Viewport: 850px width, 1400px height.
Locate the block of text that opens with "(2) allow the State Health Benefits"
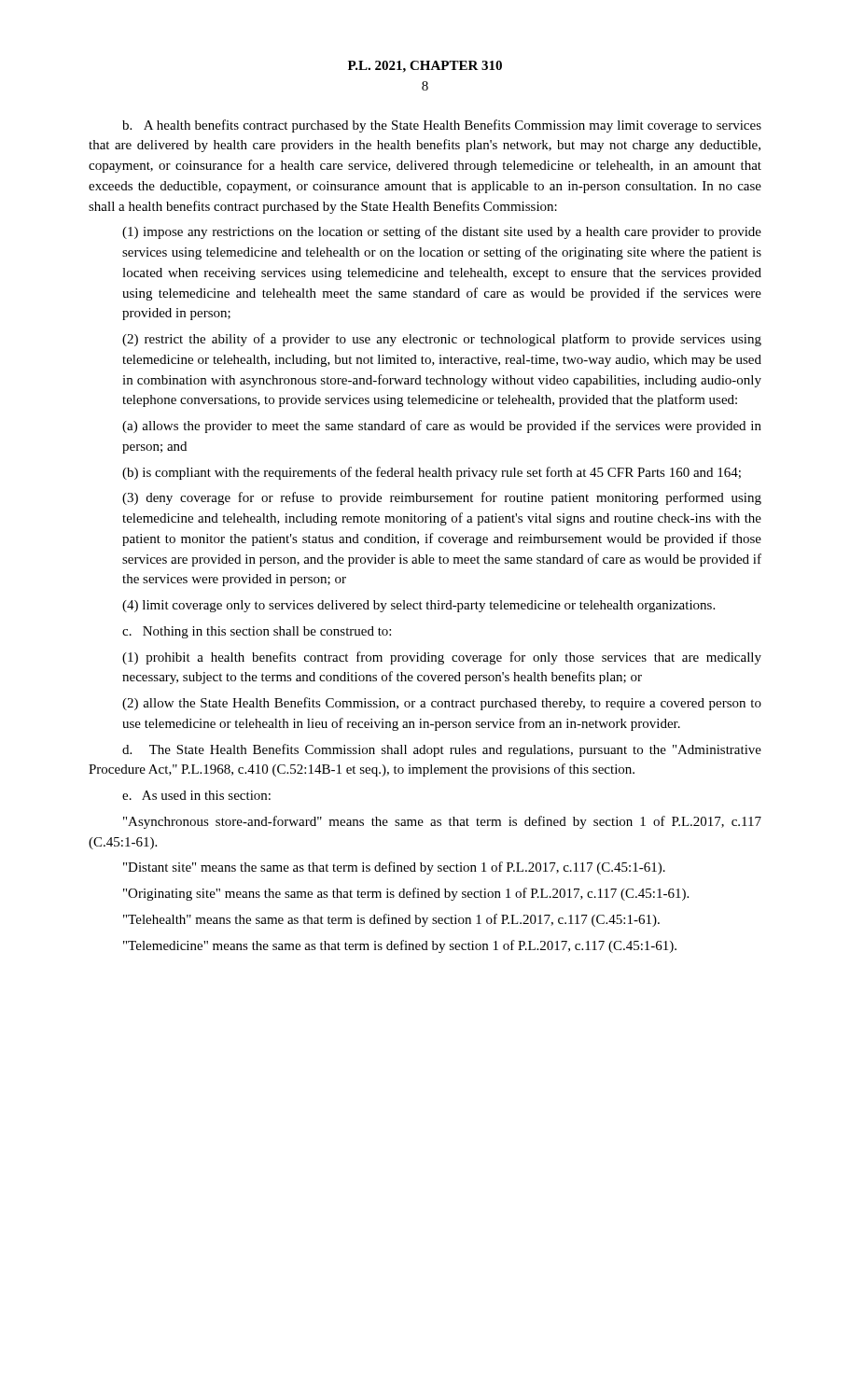tap(442, 714)
